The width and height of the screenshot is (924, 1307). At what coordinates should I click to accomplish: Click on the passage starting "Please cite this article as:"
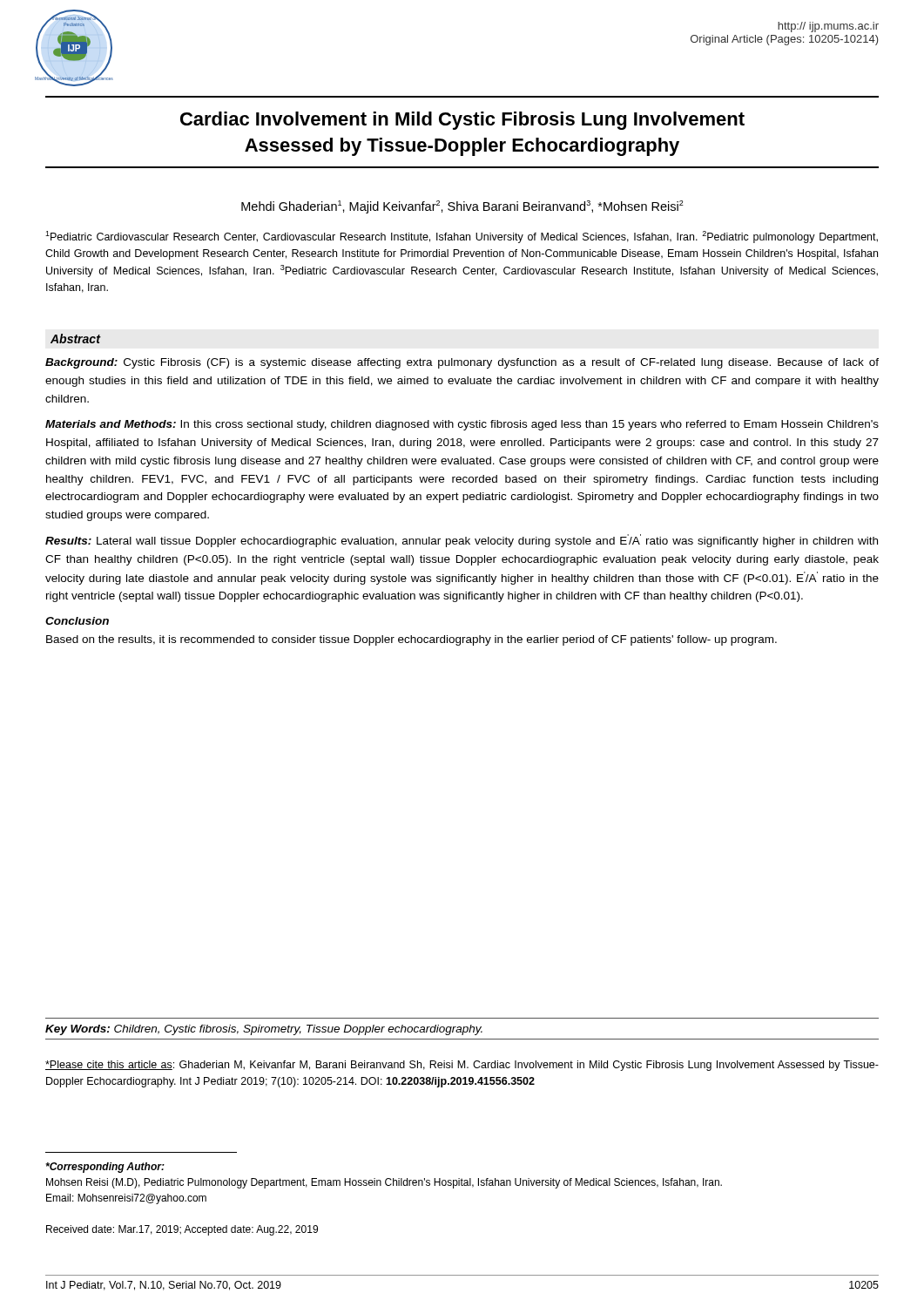462,1073
